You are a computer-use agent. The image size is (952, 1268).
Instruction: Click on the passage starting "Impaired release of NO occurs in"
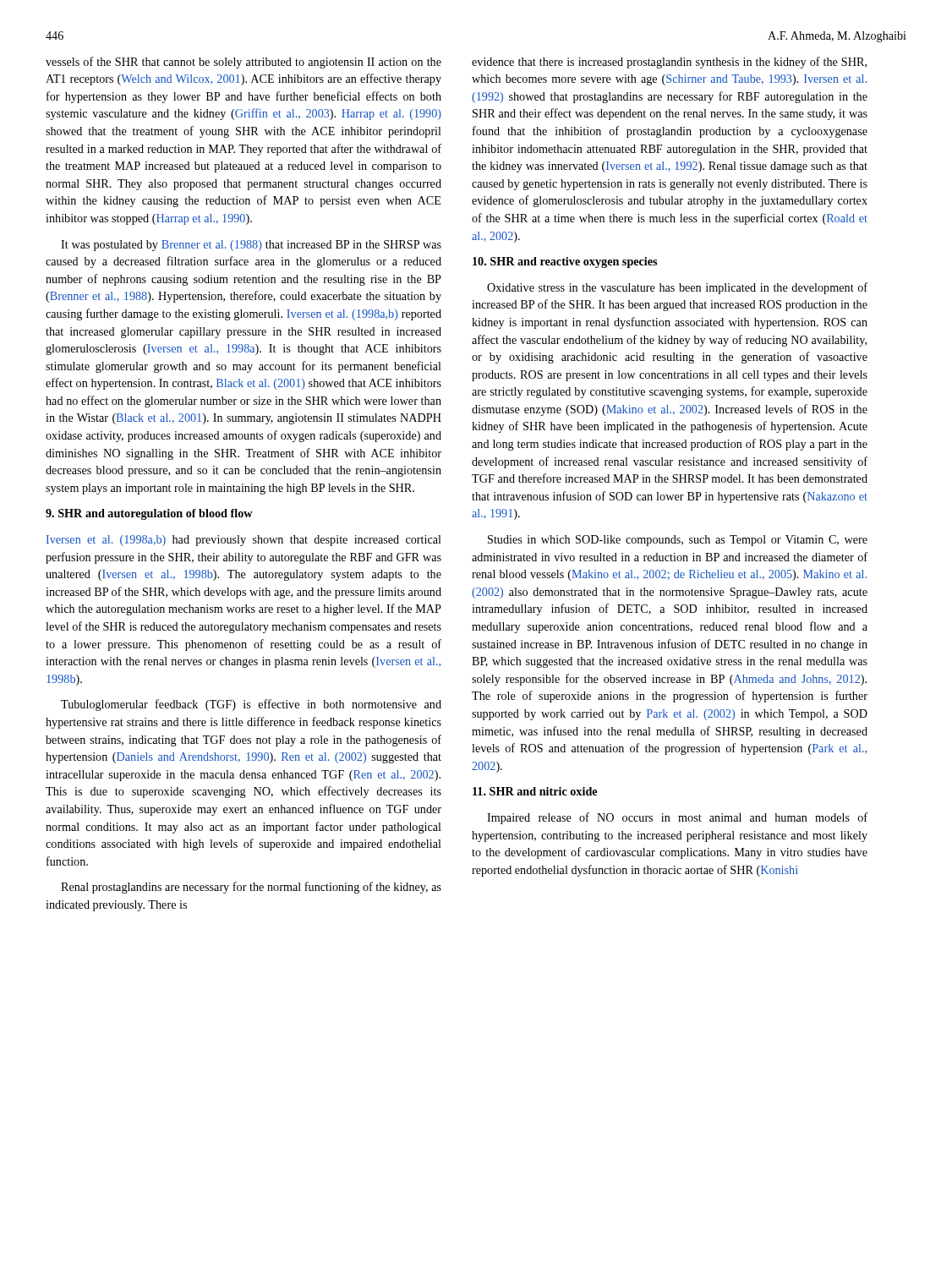tap(670, 844)
